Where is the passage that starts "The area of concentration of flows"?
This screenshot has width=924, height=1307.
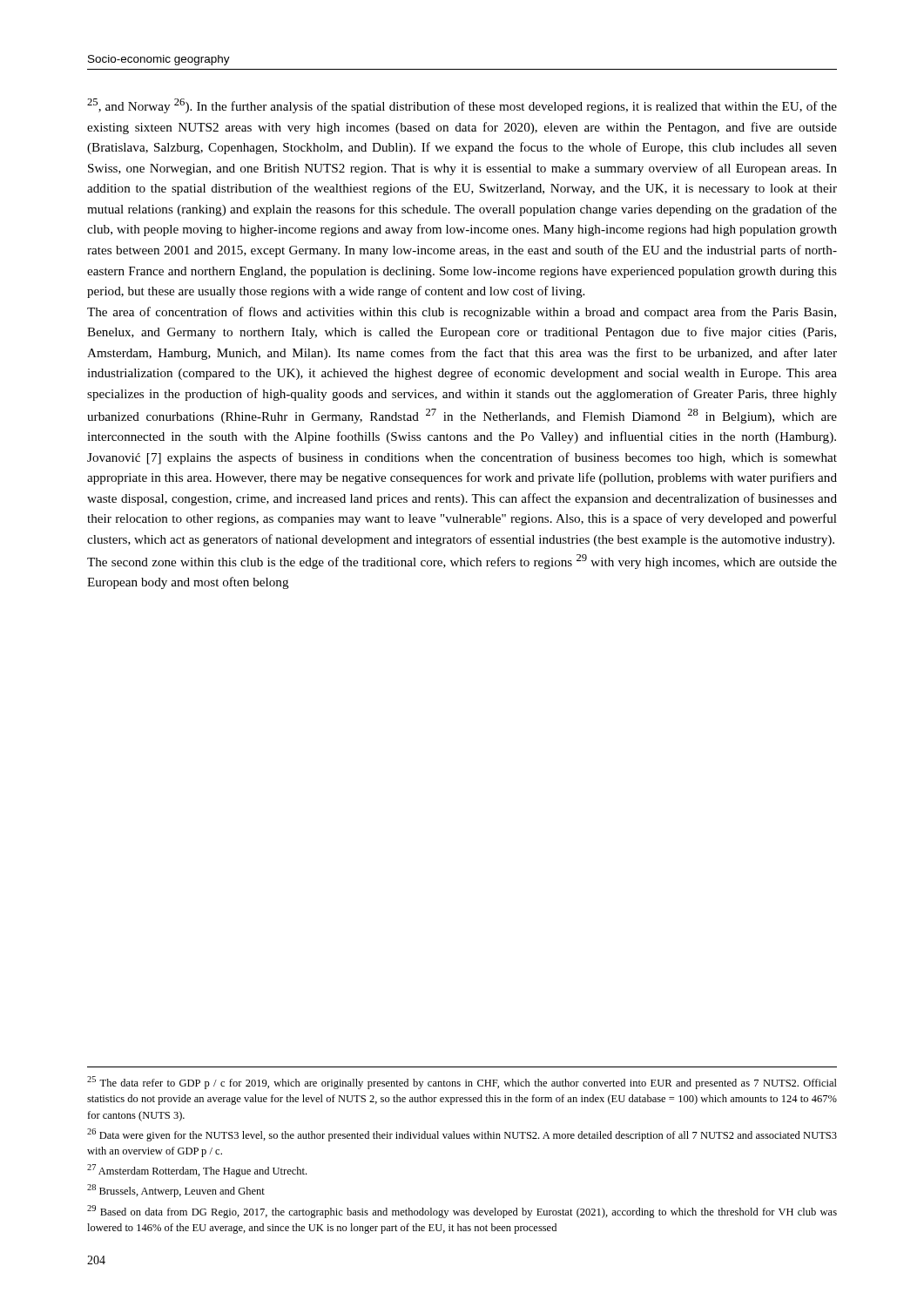(x=462, y=425)
